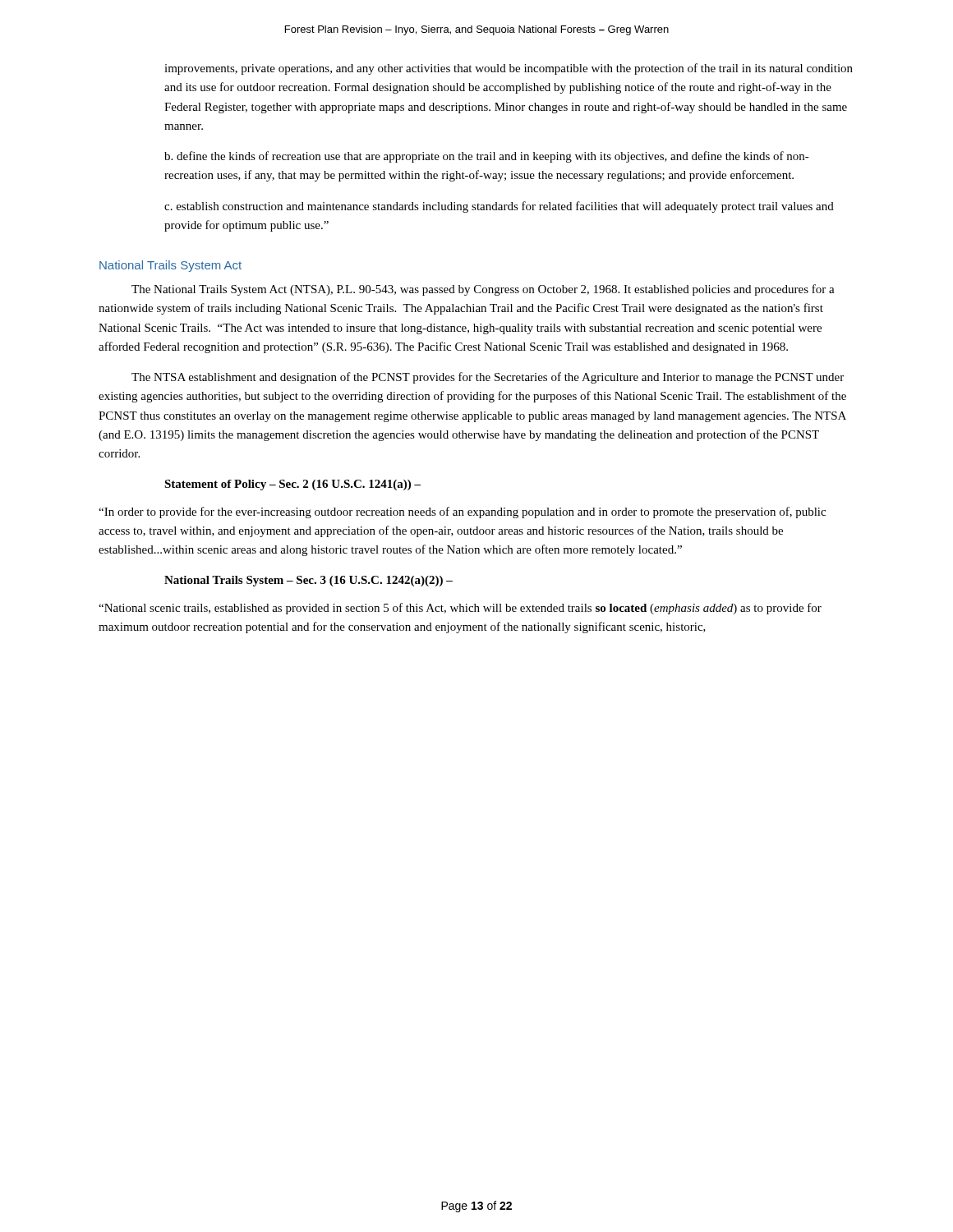Find the text block containing "c. establish construction and maintenance"
Image resolution: width=953 pixels, height=1232 pixels.
pos(499,215)
